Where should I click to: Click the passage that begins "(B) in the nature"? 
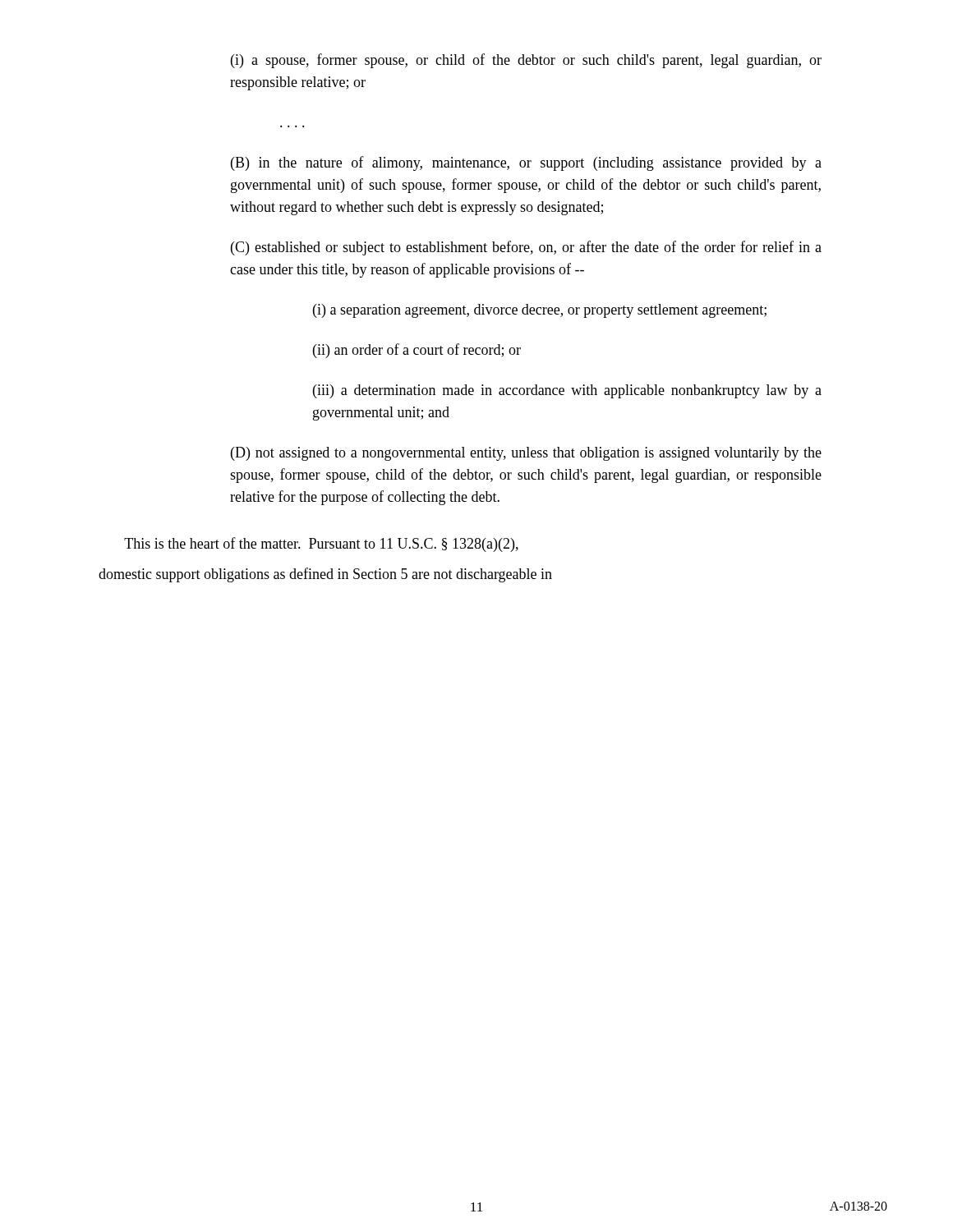526,185
